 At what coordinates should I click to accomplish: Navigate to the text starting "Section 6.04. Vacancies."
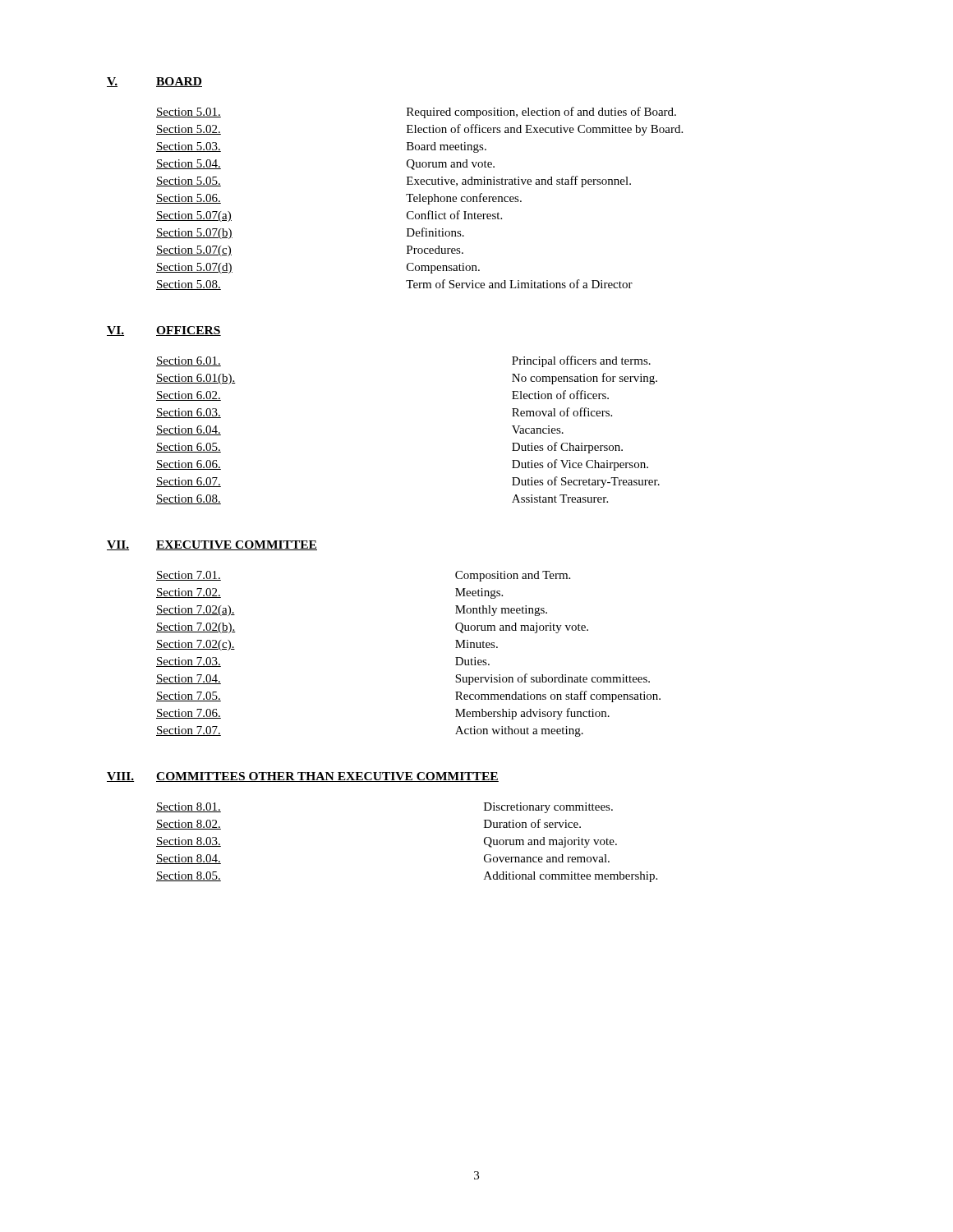[501, 430]
